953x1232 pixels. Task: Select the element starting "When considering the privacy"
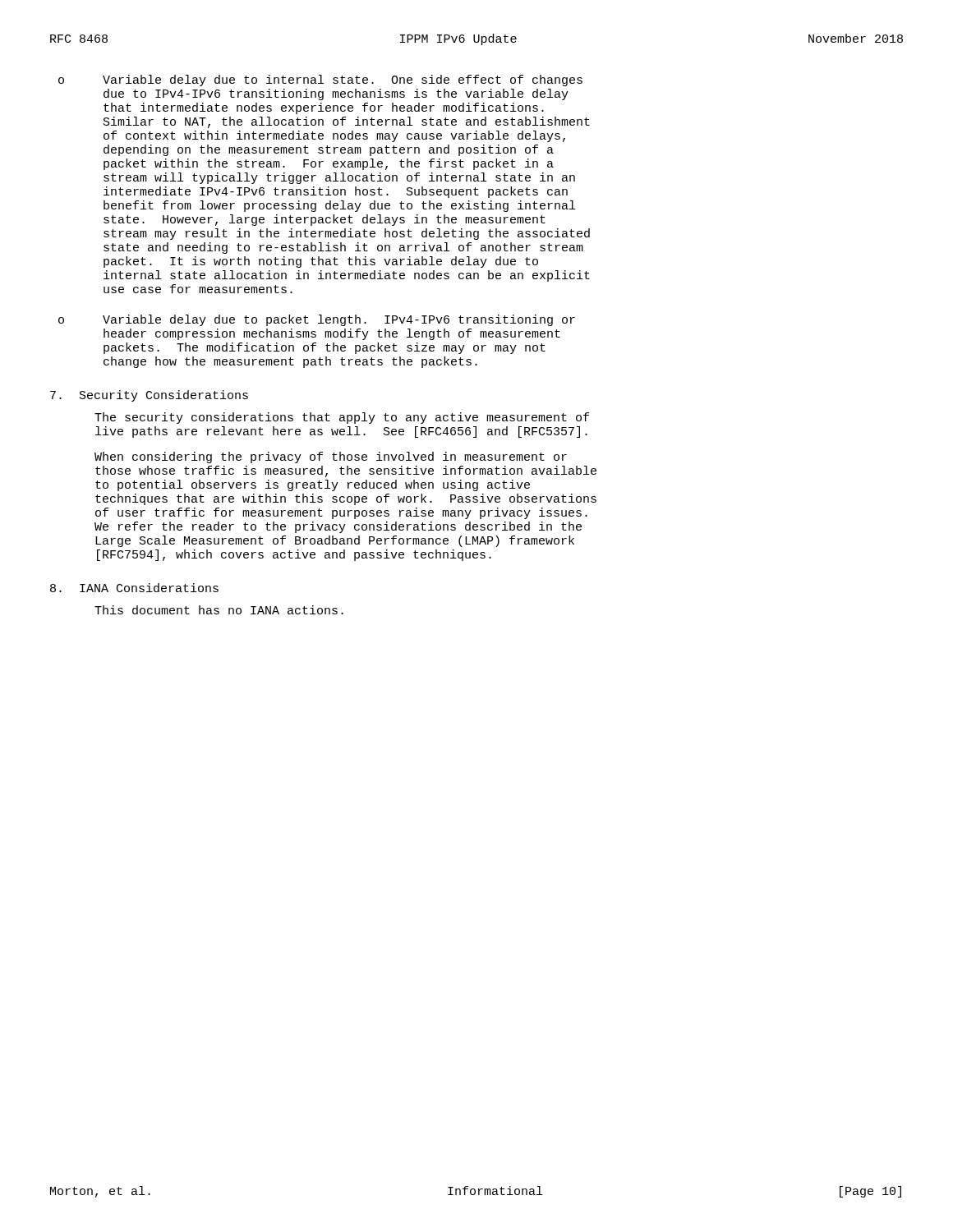click(x=346, y=507)
